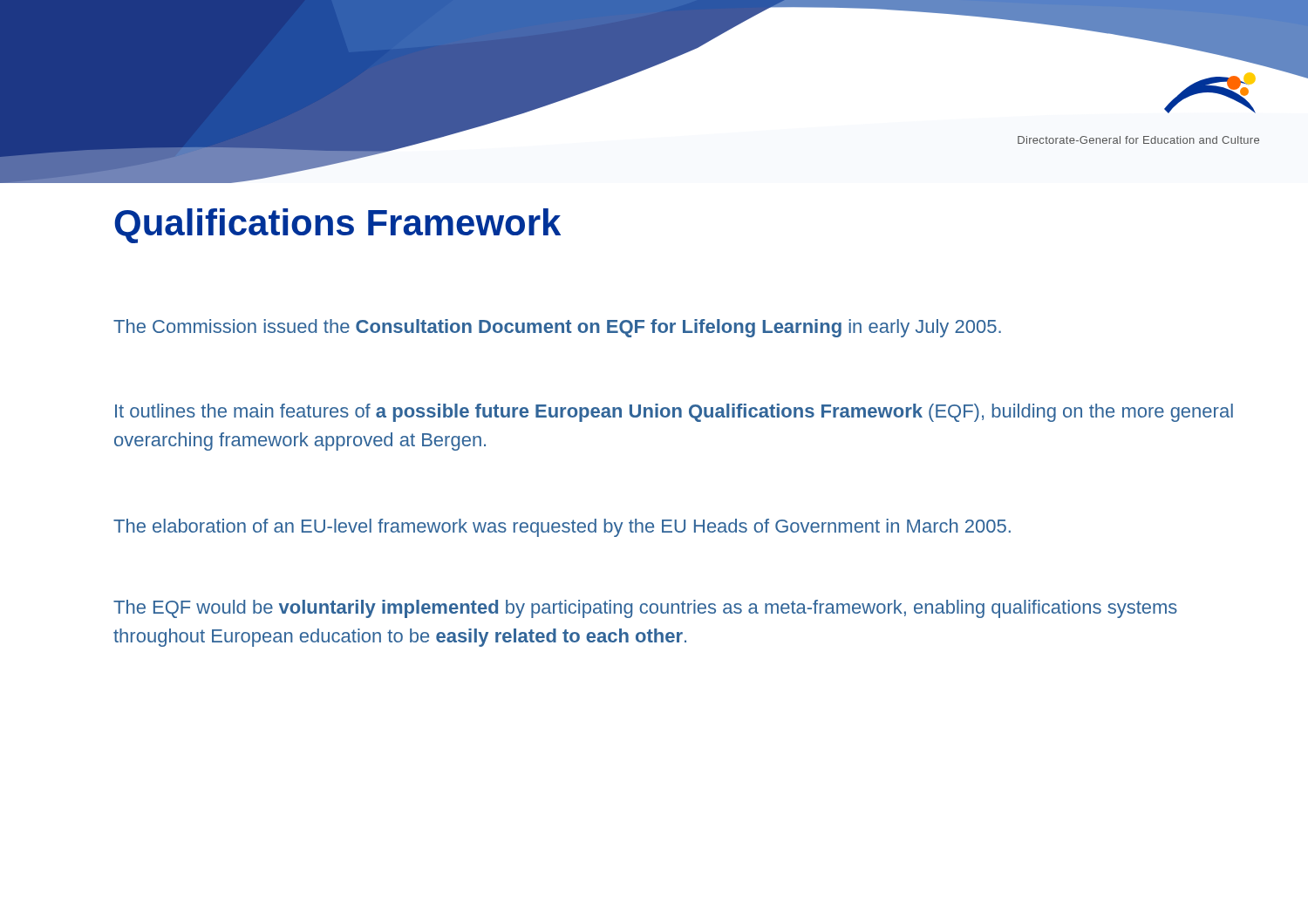Locate the text starting "It outlines the main features"

pyautogui.click(x=674, y=426)
